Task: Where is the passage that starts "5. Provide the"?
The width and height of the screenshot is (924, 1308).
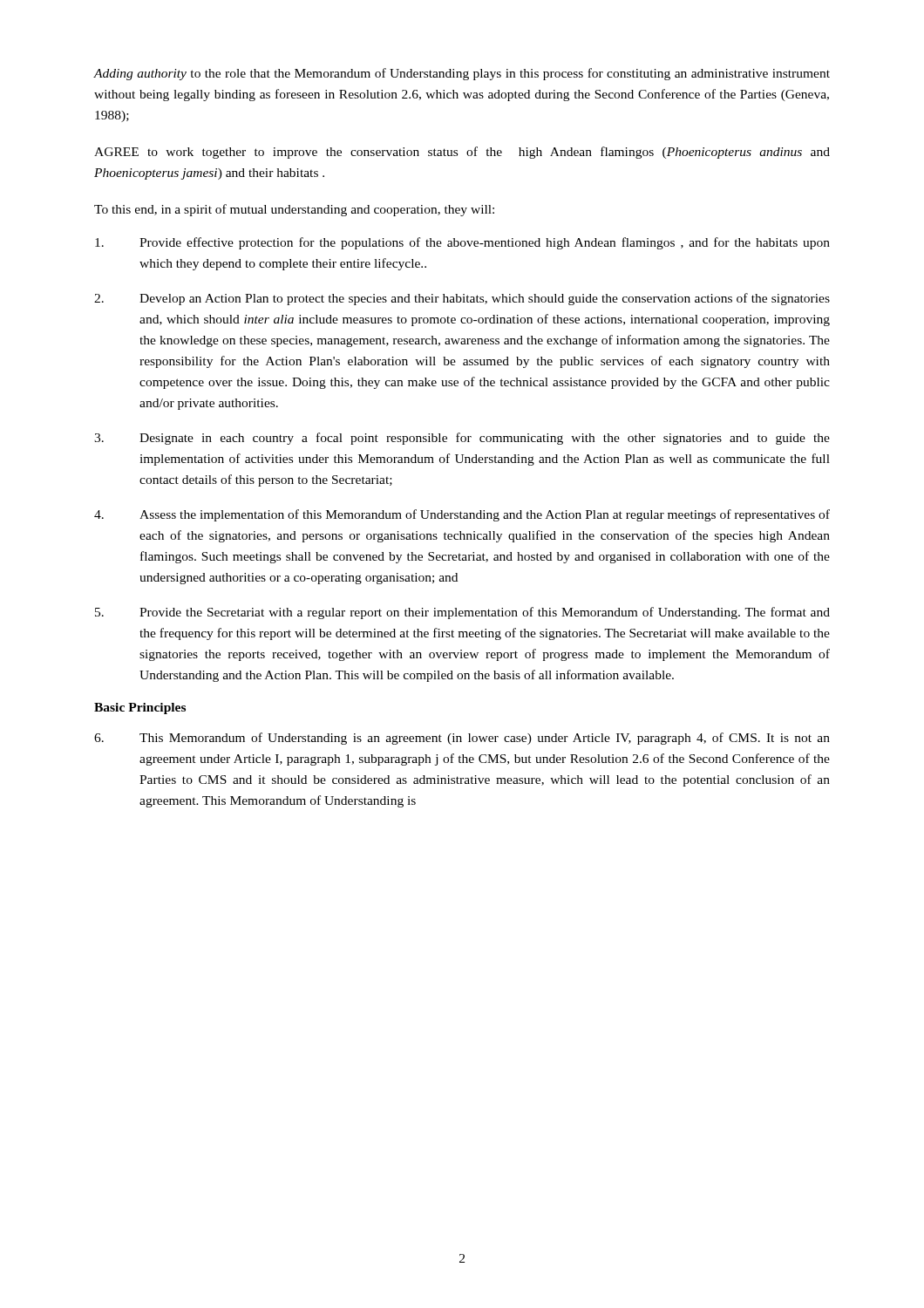Action: [x=462, y=644]
